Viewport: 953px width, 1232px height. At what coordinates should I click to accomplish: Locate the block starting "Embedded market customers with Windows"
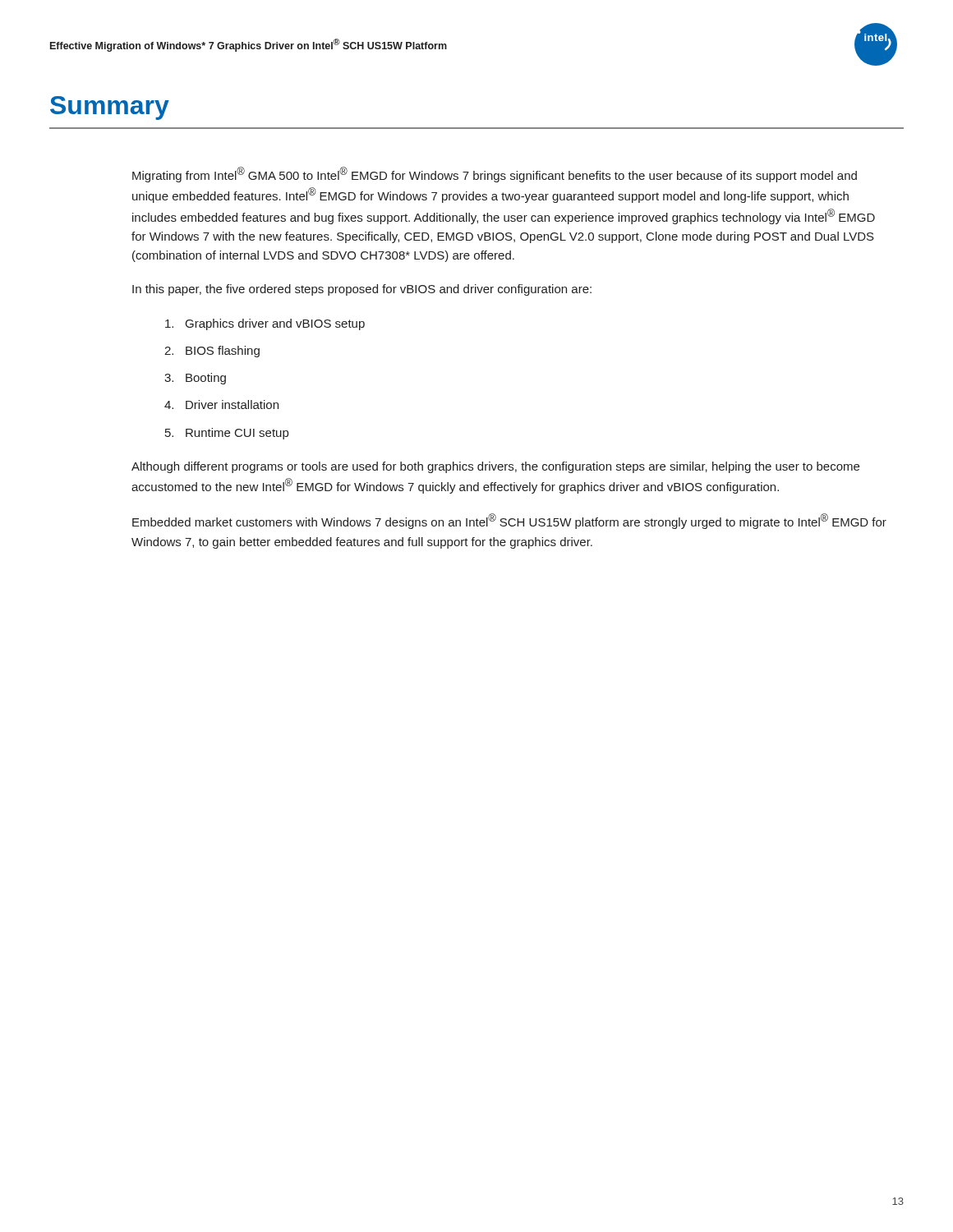(509, 530)
